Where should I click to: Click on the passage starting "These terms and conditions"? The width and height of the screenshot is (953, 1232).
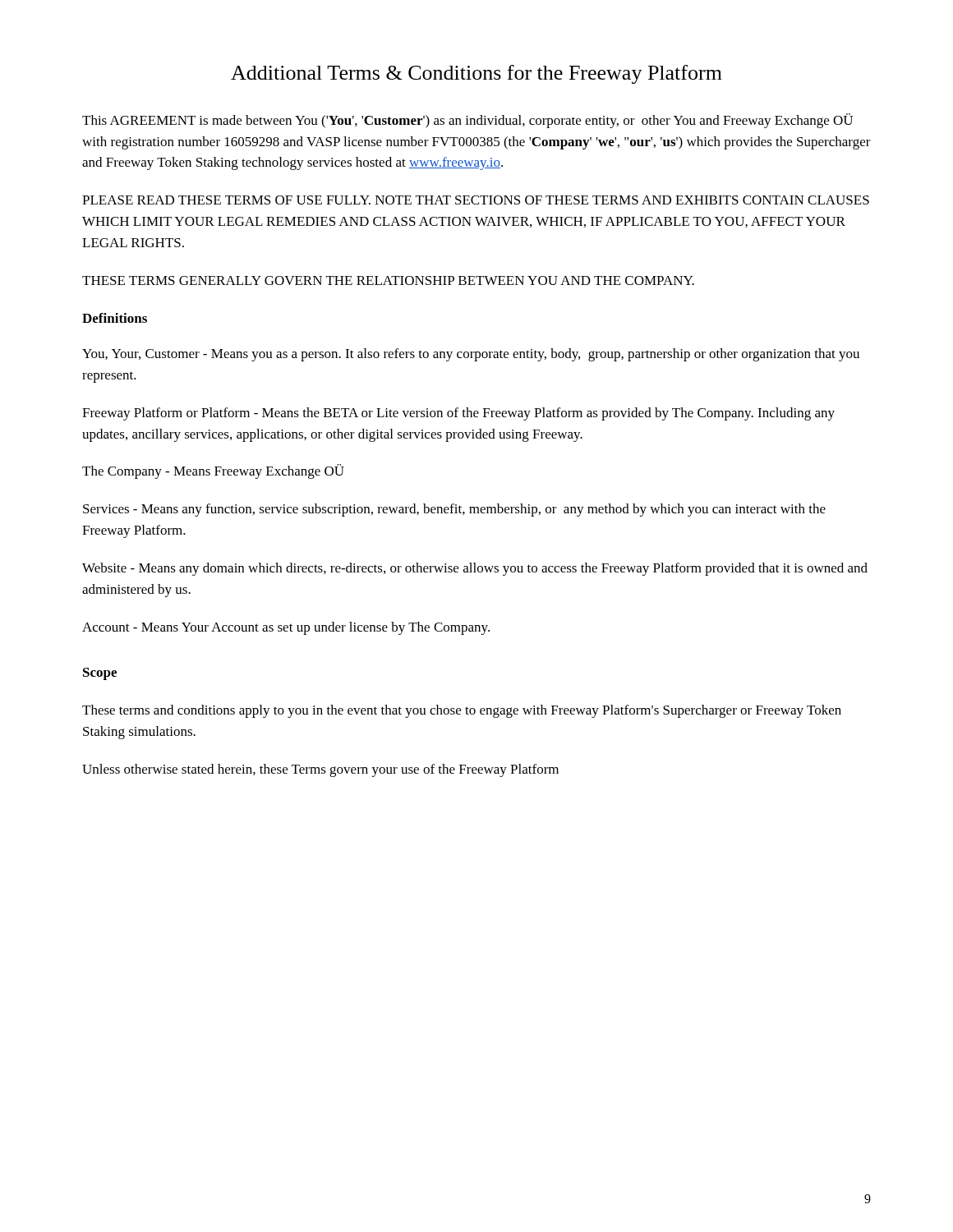coord(462,721)
